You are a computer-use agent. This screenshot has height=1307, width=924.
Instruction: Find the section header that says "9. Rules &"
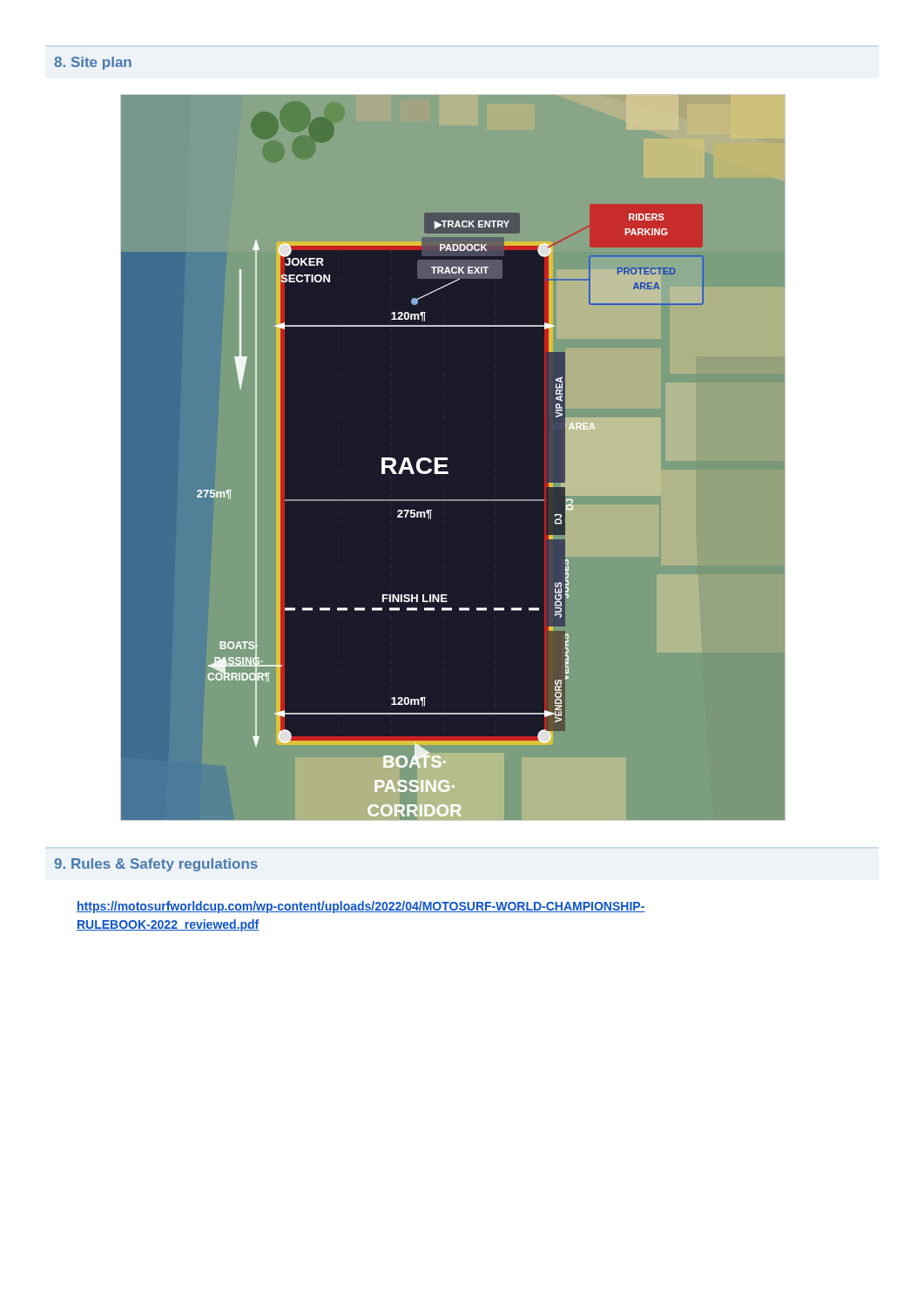156,864
